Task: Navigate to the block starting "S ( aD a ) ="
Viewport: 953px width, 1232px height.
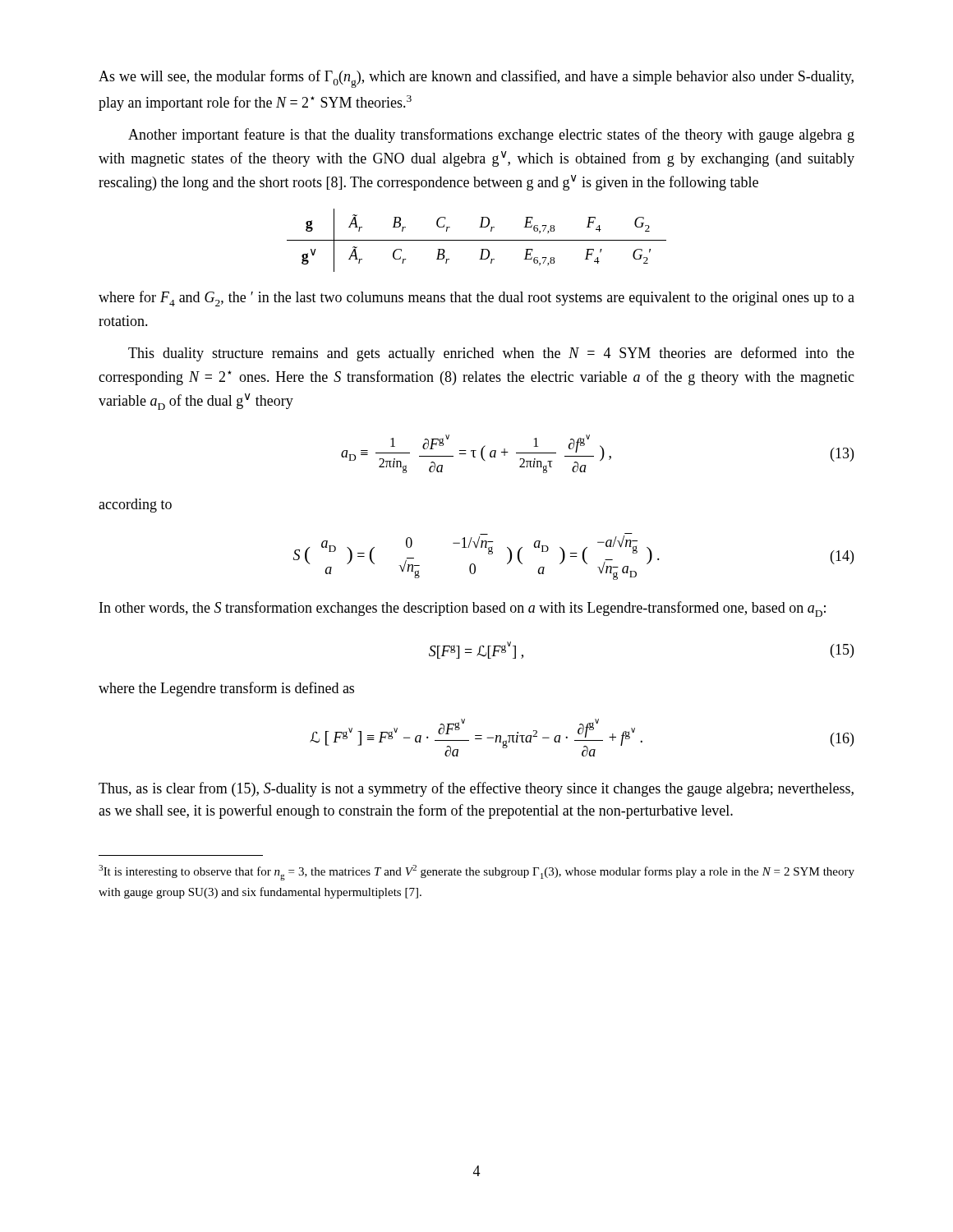Action: click(x=476, y=556)
